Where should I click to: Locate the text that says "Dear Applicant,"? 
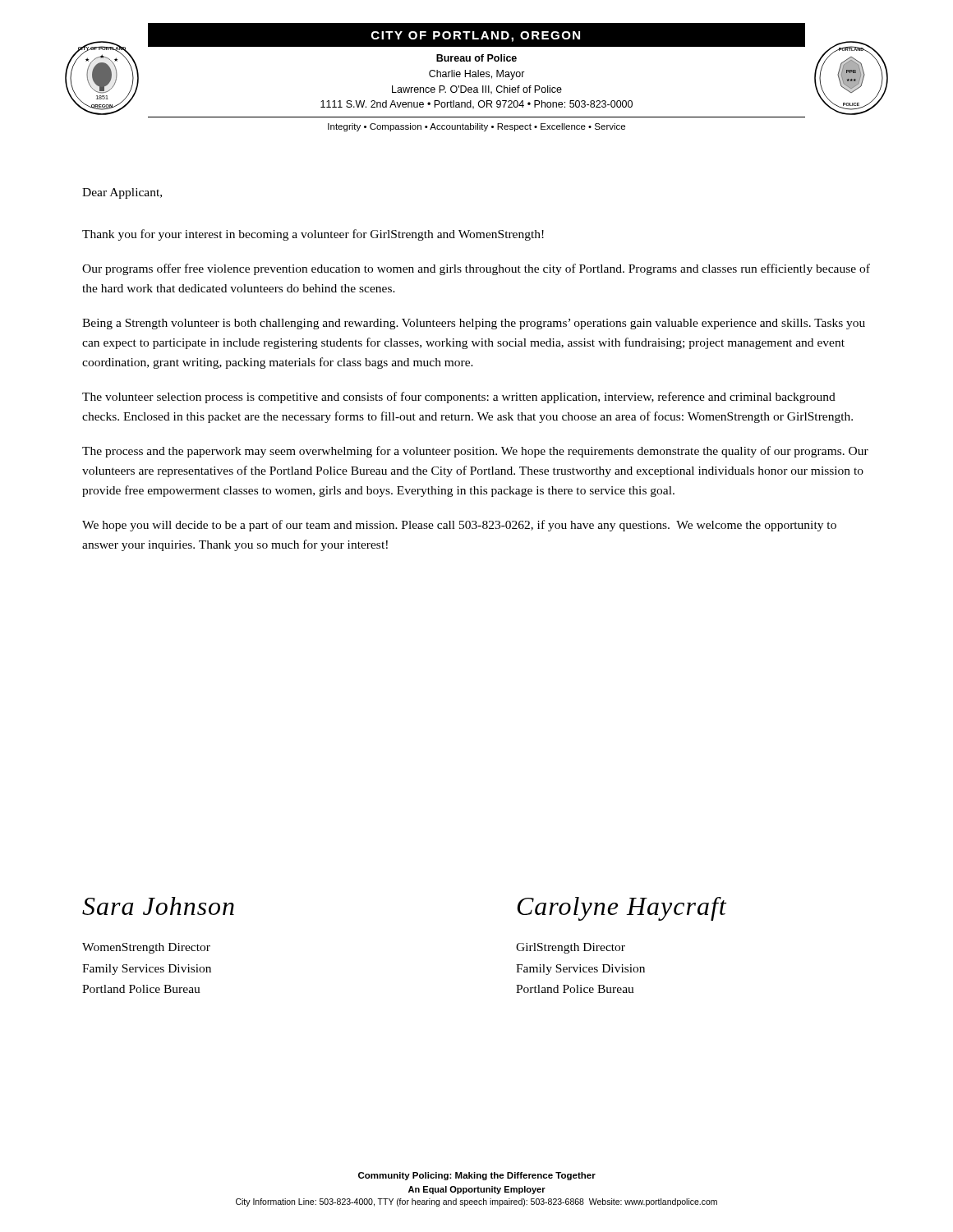[122, 192]
